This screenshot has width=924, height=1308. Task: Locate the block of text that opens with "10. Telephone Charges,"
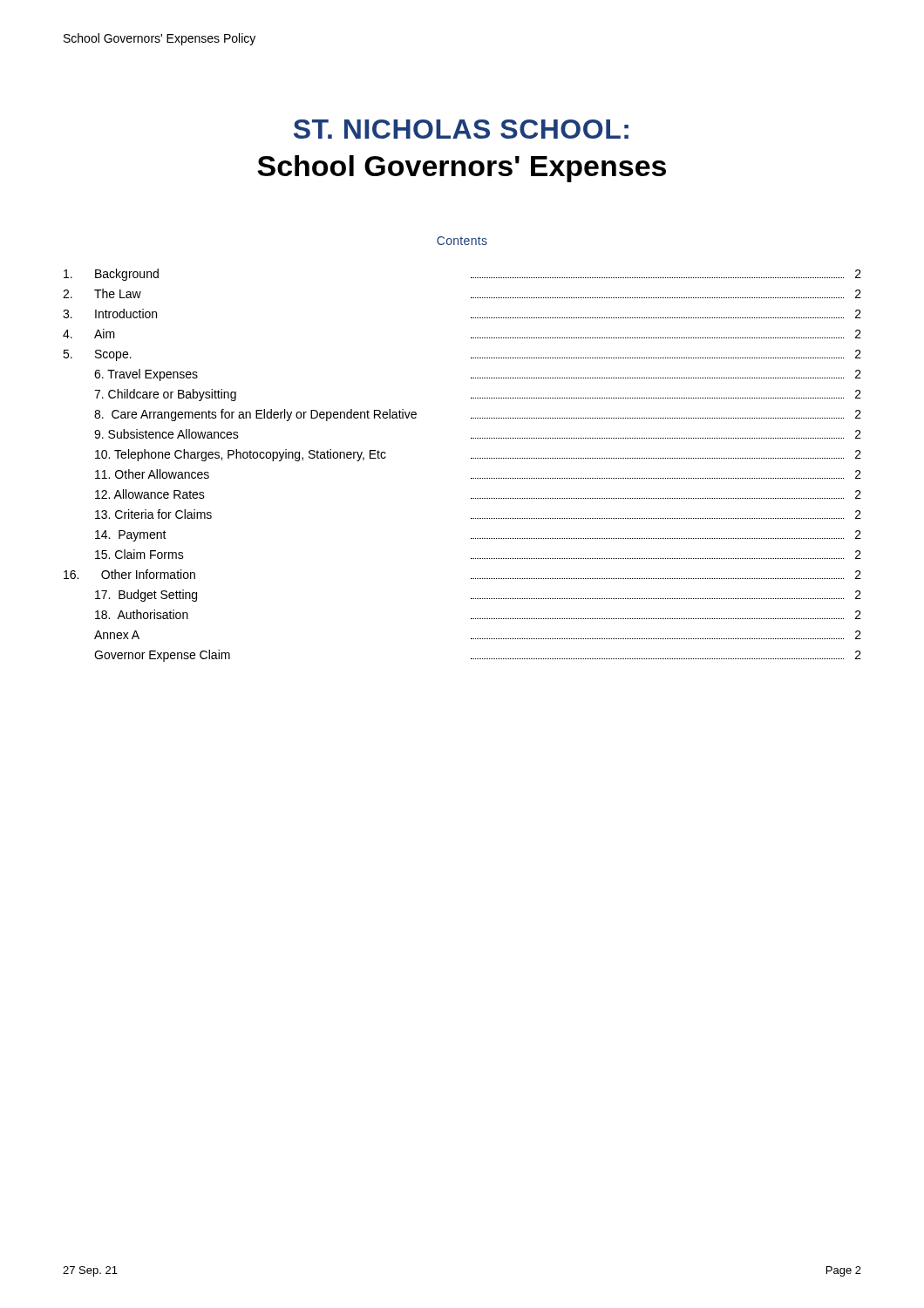click(x=478, y=454)
